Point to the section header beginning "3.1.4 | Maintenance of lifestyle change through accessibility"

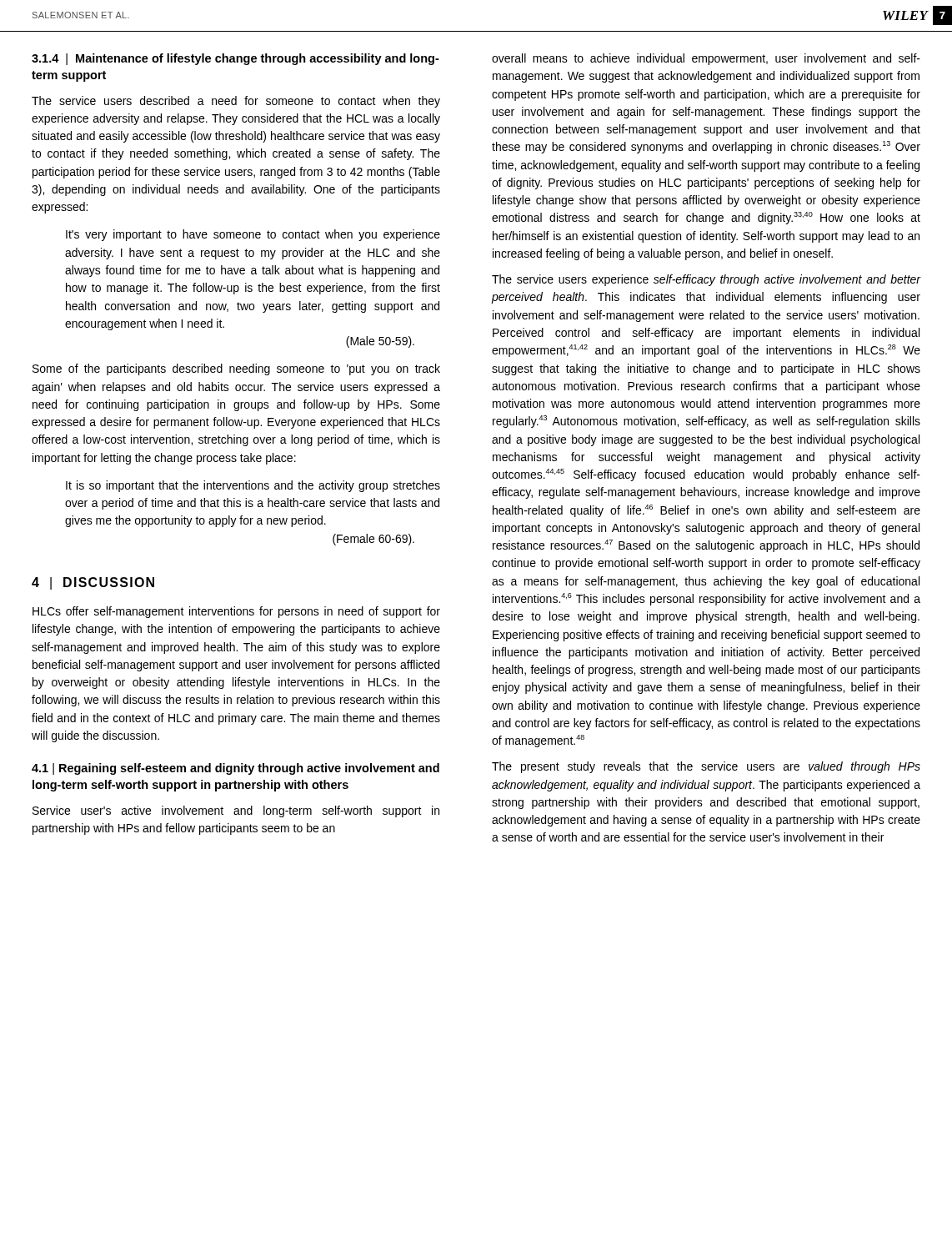point(235,67)
